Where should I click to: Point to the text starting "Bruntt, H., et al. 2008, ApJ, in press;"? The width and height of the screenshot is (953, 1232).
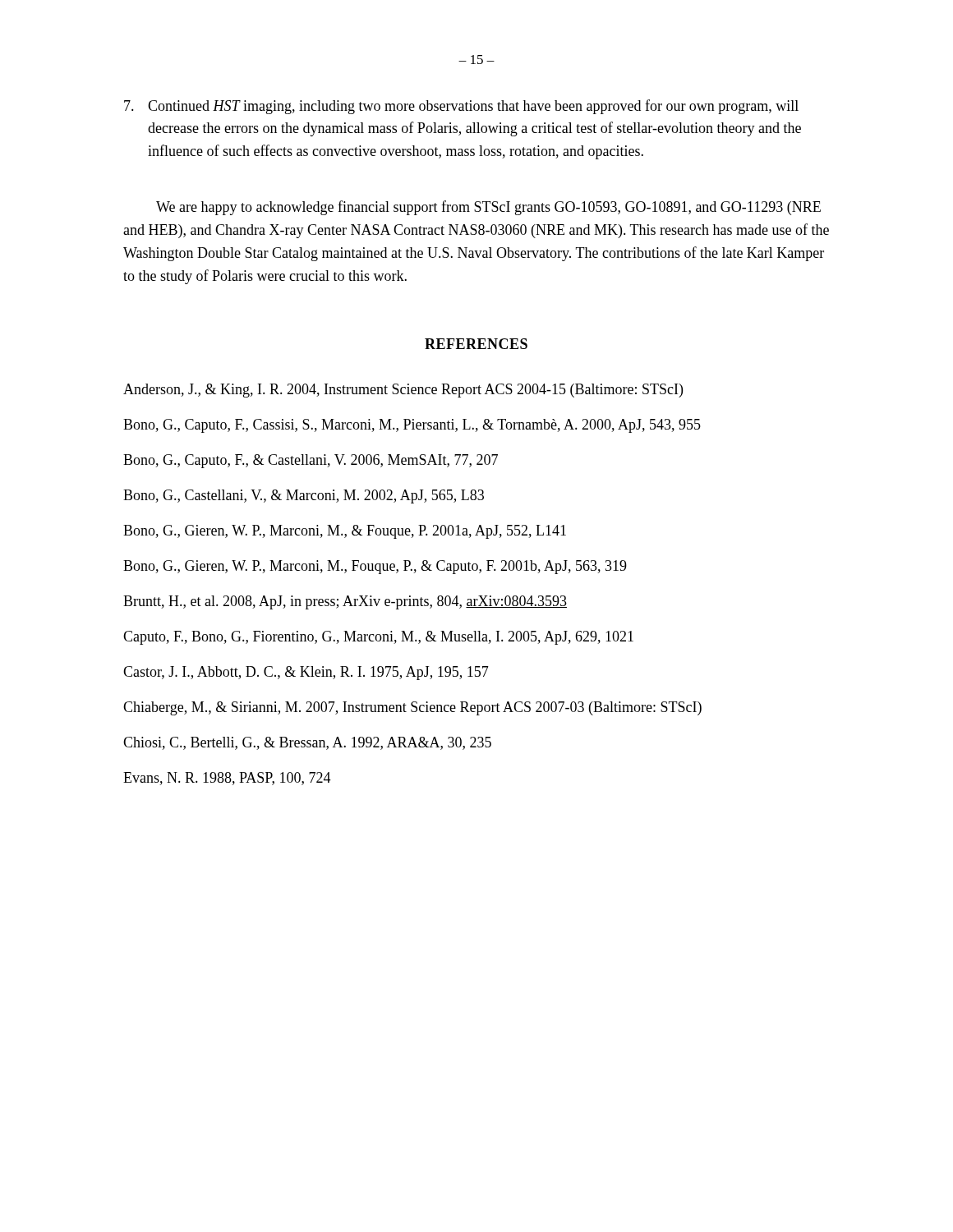pos(345,601)
